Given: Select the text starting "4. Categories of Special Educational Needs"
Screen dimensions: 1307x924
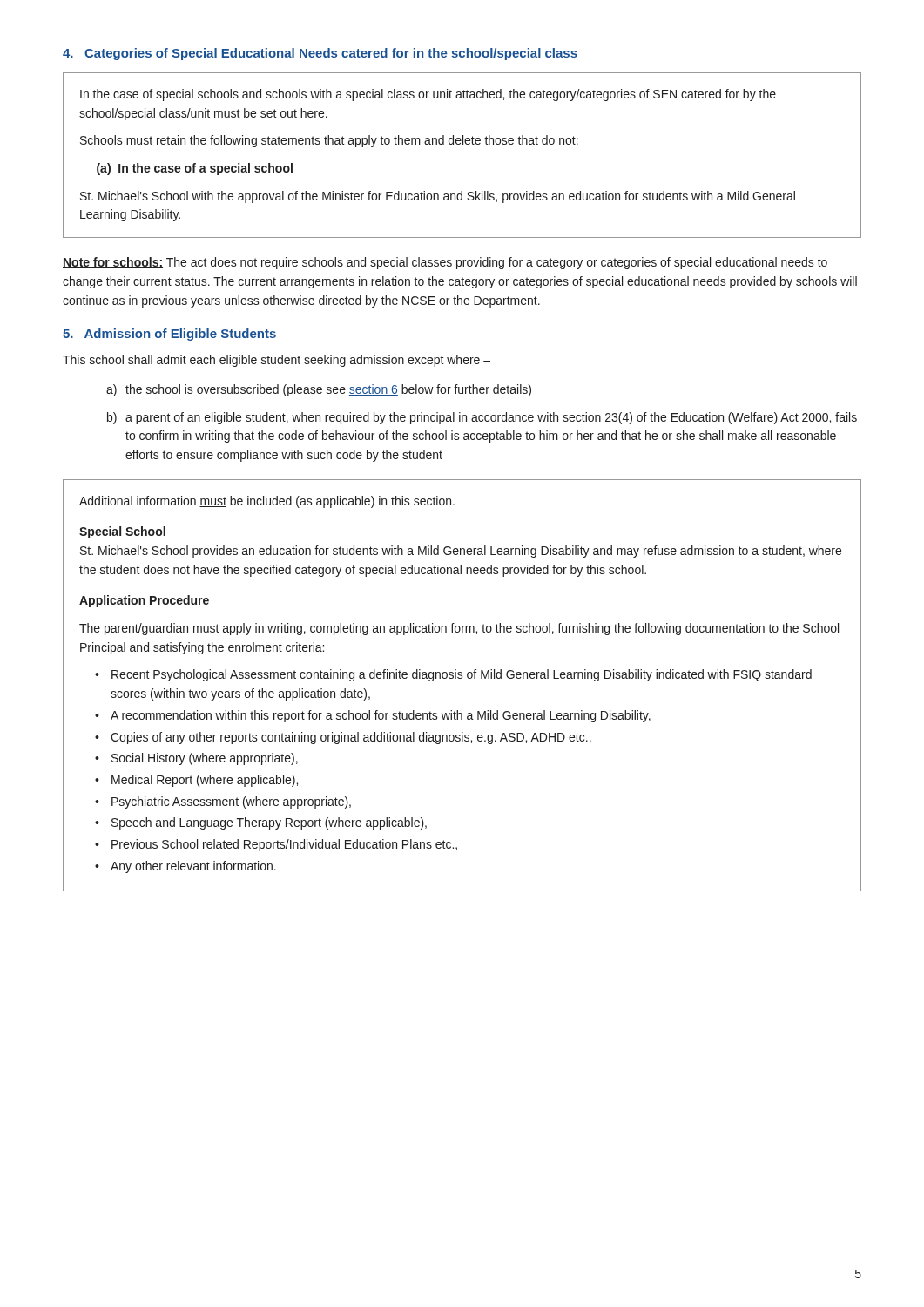Looking at the screenshot, I should (x=320, y=53).
